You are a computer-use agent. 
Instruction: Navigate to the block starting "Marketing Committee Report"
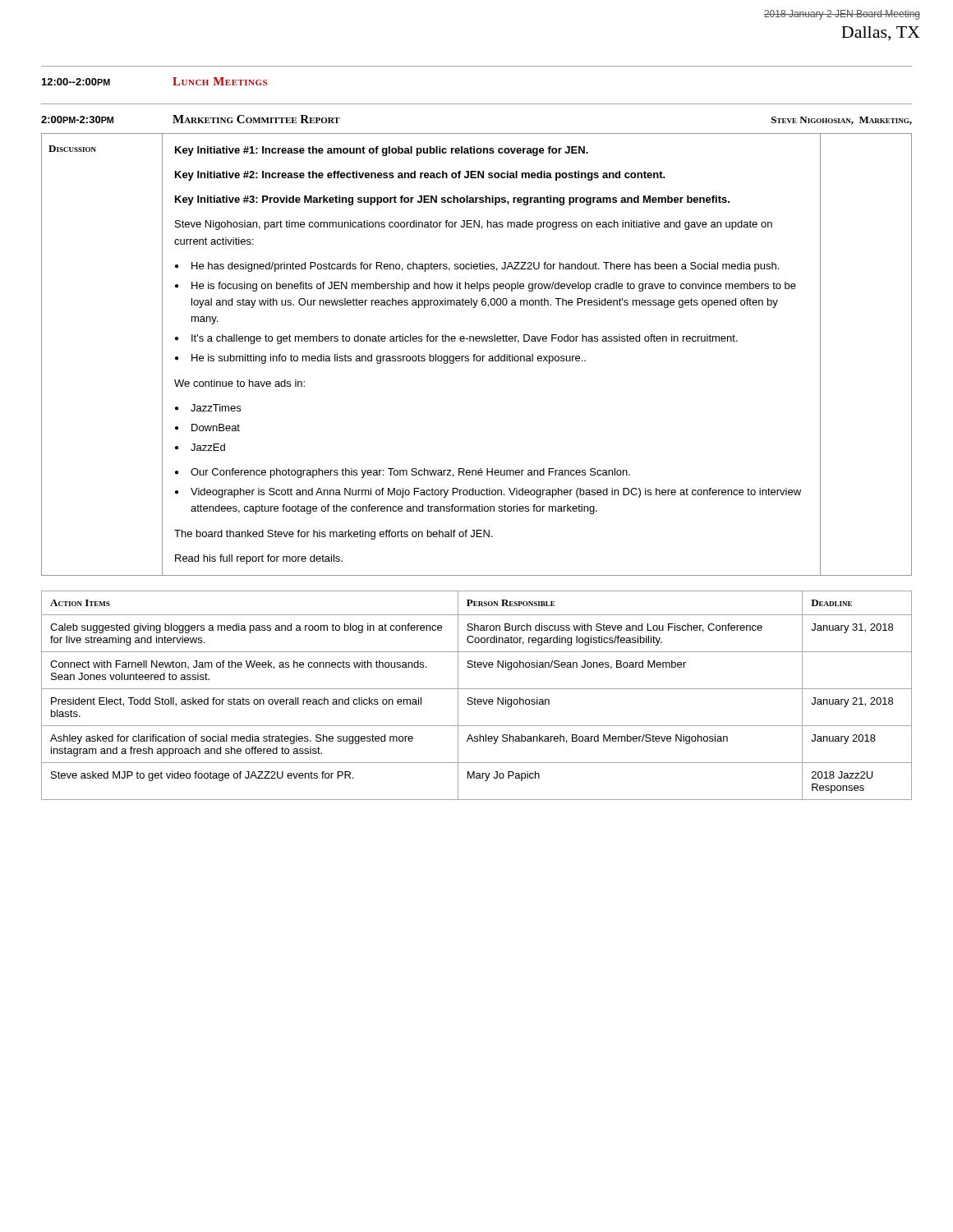click(256, 119)
